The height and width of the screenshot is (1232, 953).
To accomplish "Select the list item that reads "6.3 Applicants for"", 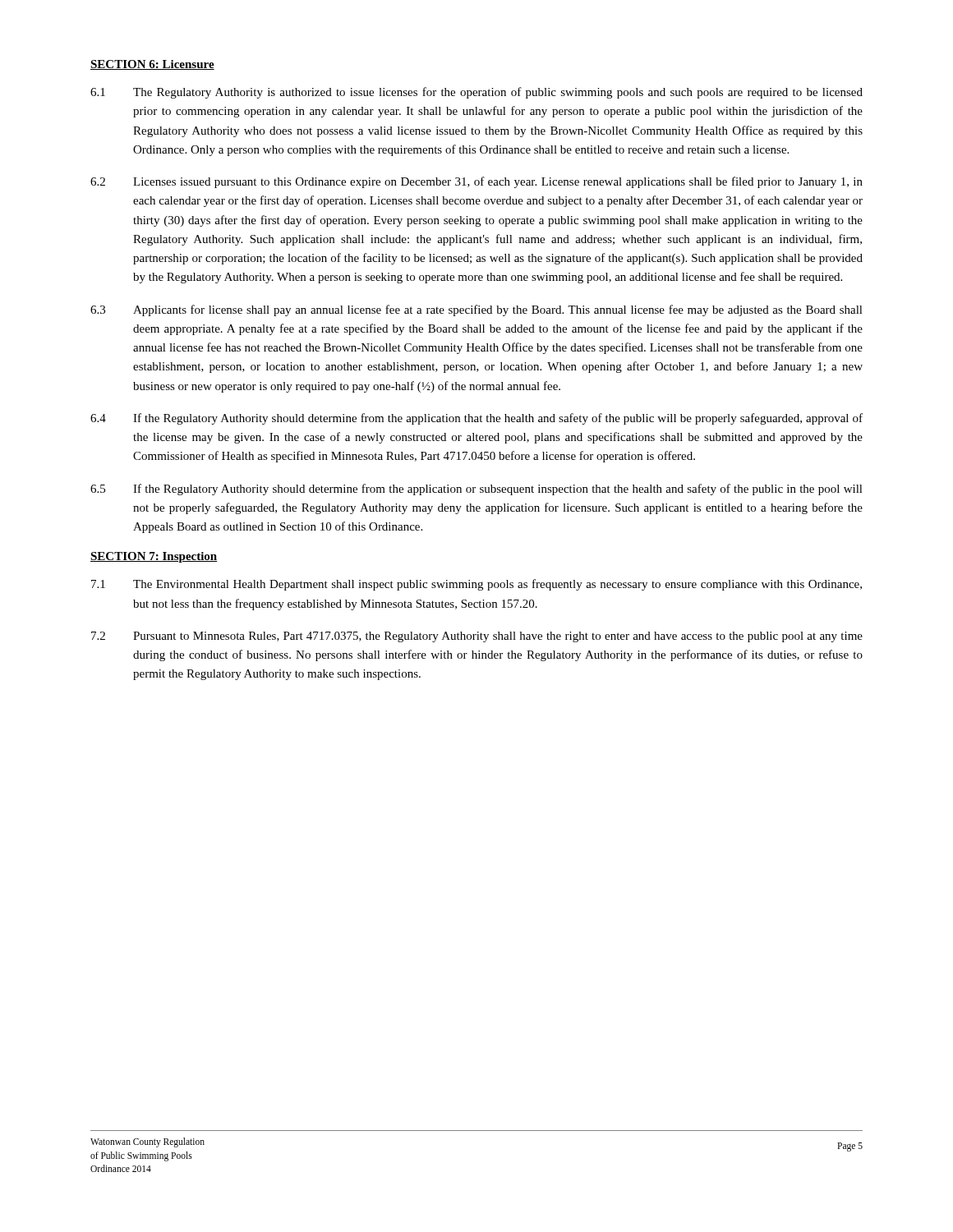I will pyautogui.click(x=476, y=348).
